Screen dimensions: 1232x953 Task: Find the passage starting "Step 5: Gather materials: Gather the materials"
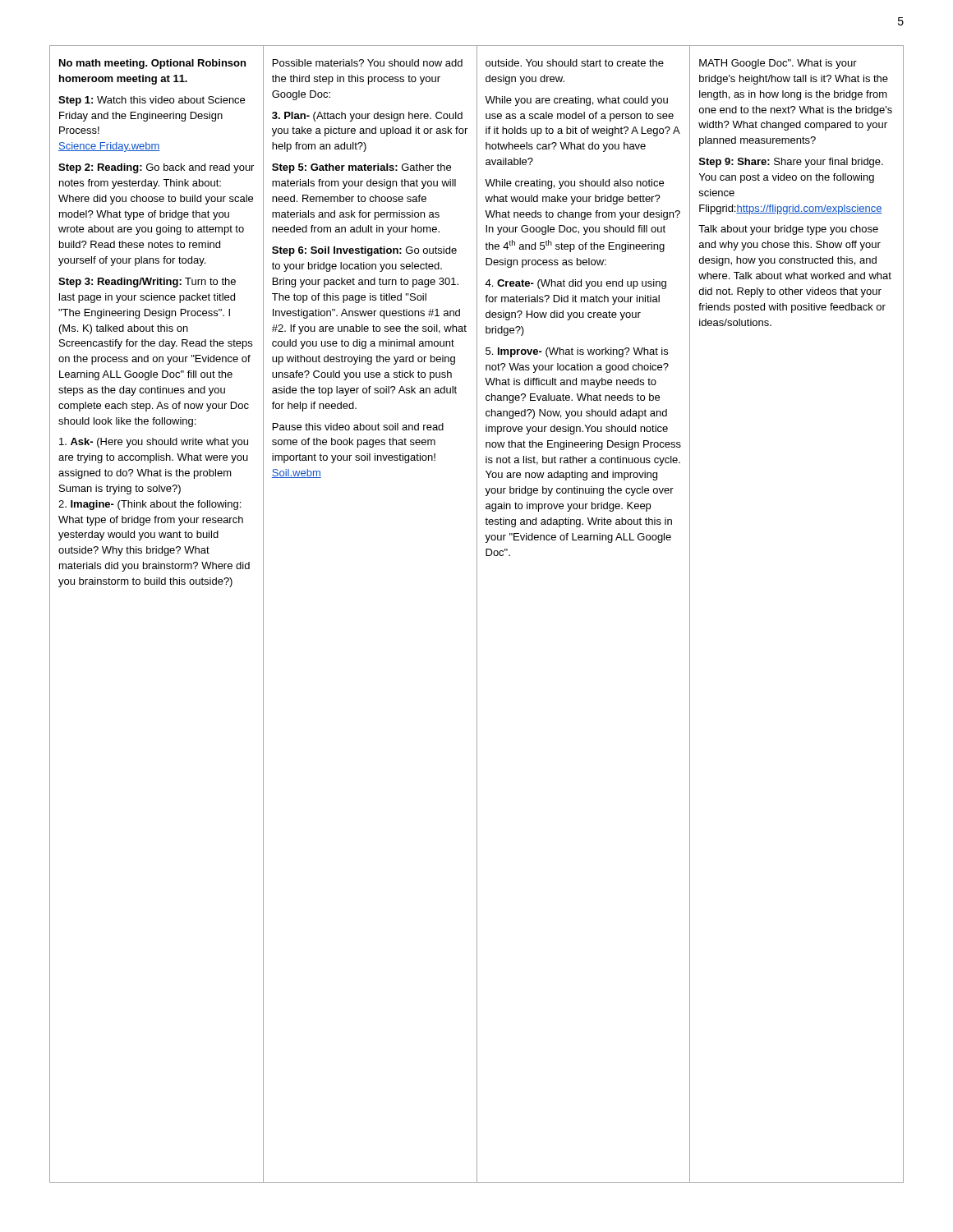click(370, 199)
